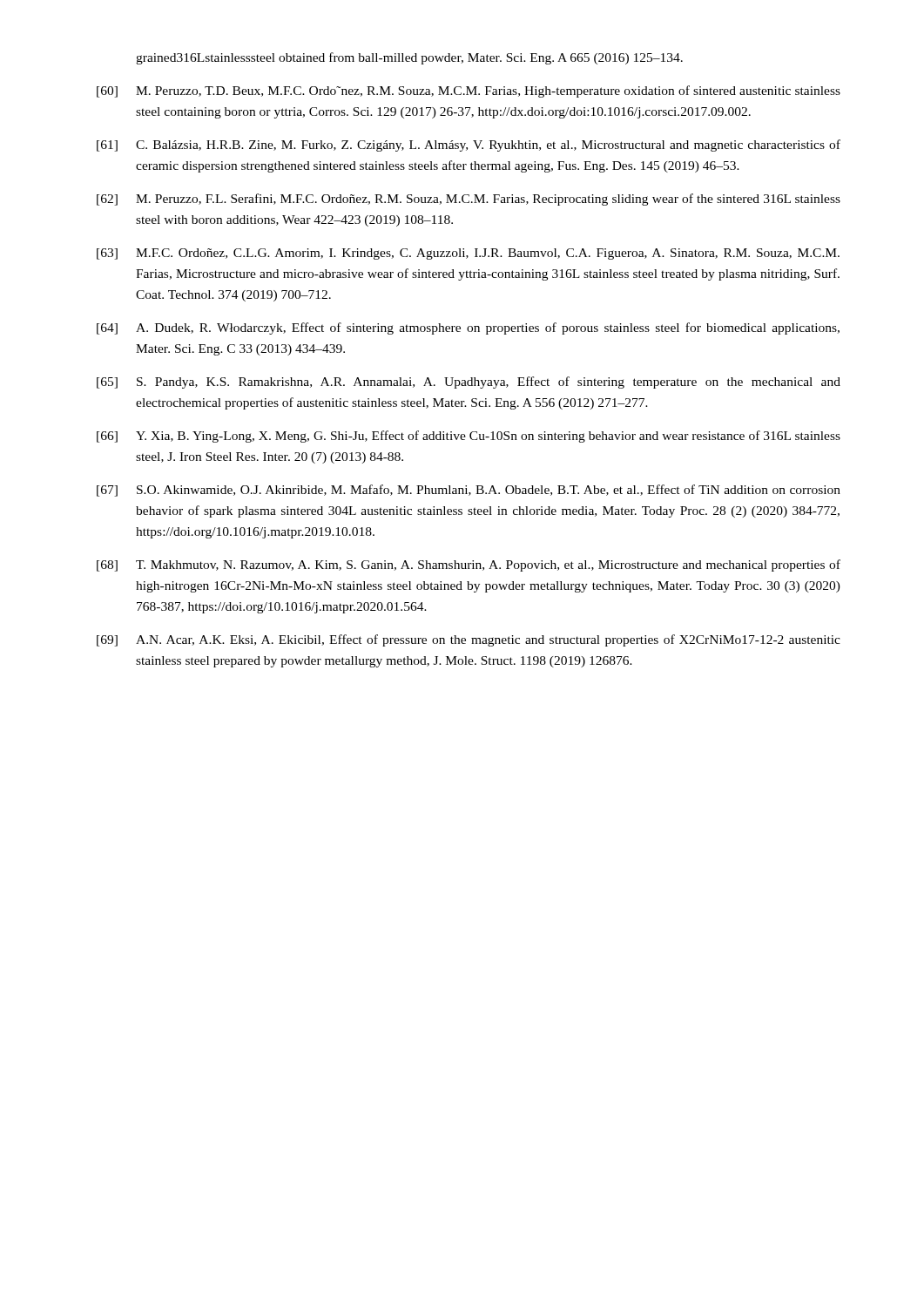This screenshot has height=1307, width=924.
Task: Find the text starting "[68] T. Makhmutov,"
Action: point(468,586)
